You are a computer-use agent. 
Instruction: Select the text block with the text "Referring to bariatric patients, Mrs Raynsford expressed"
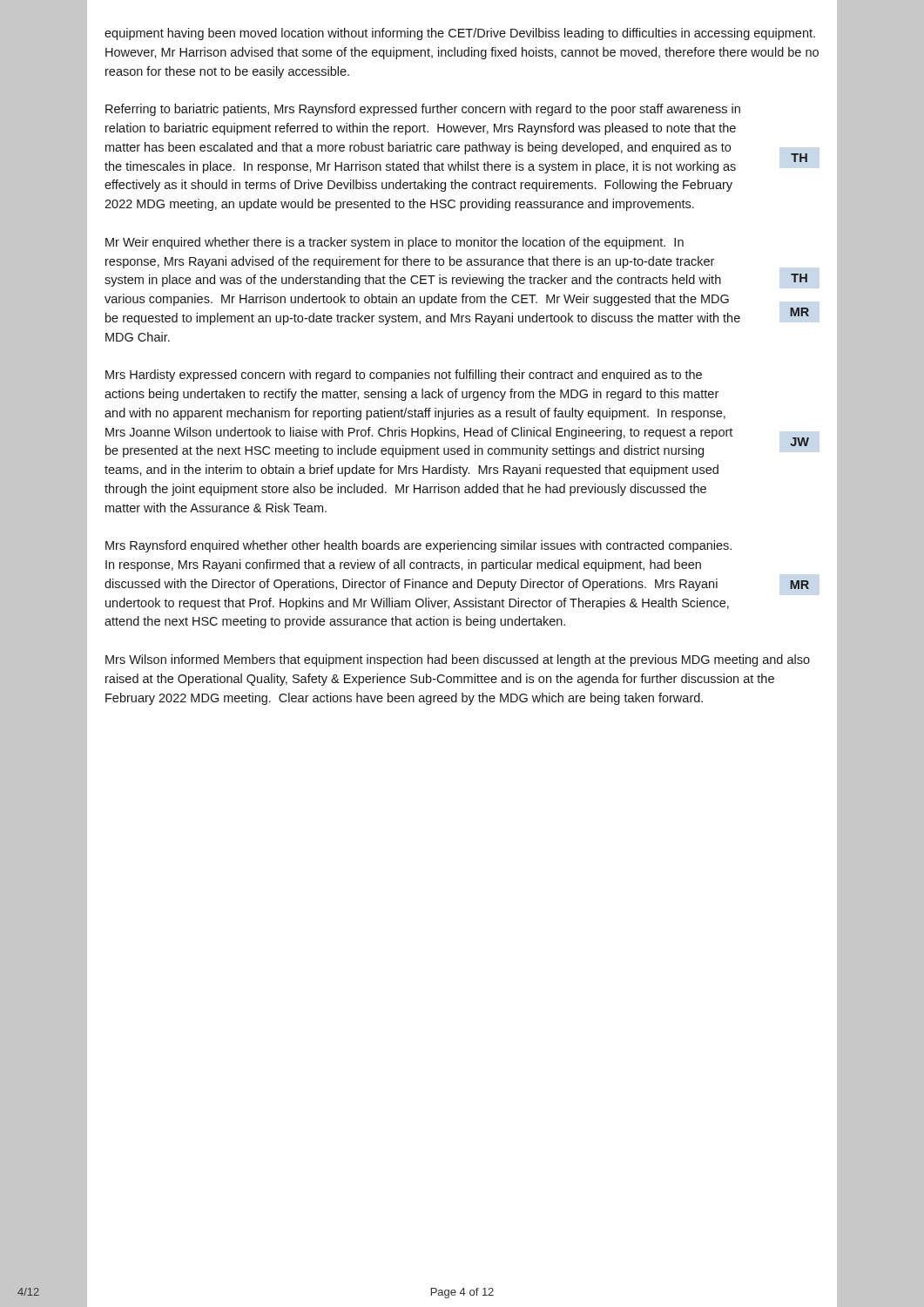(423, 157)
